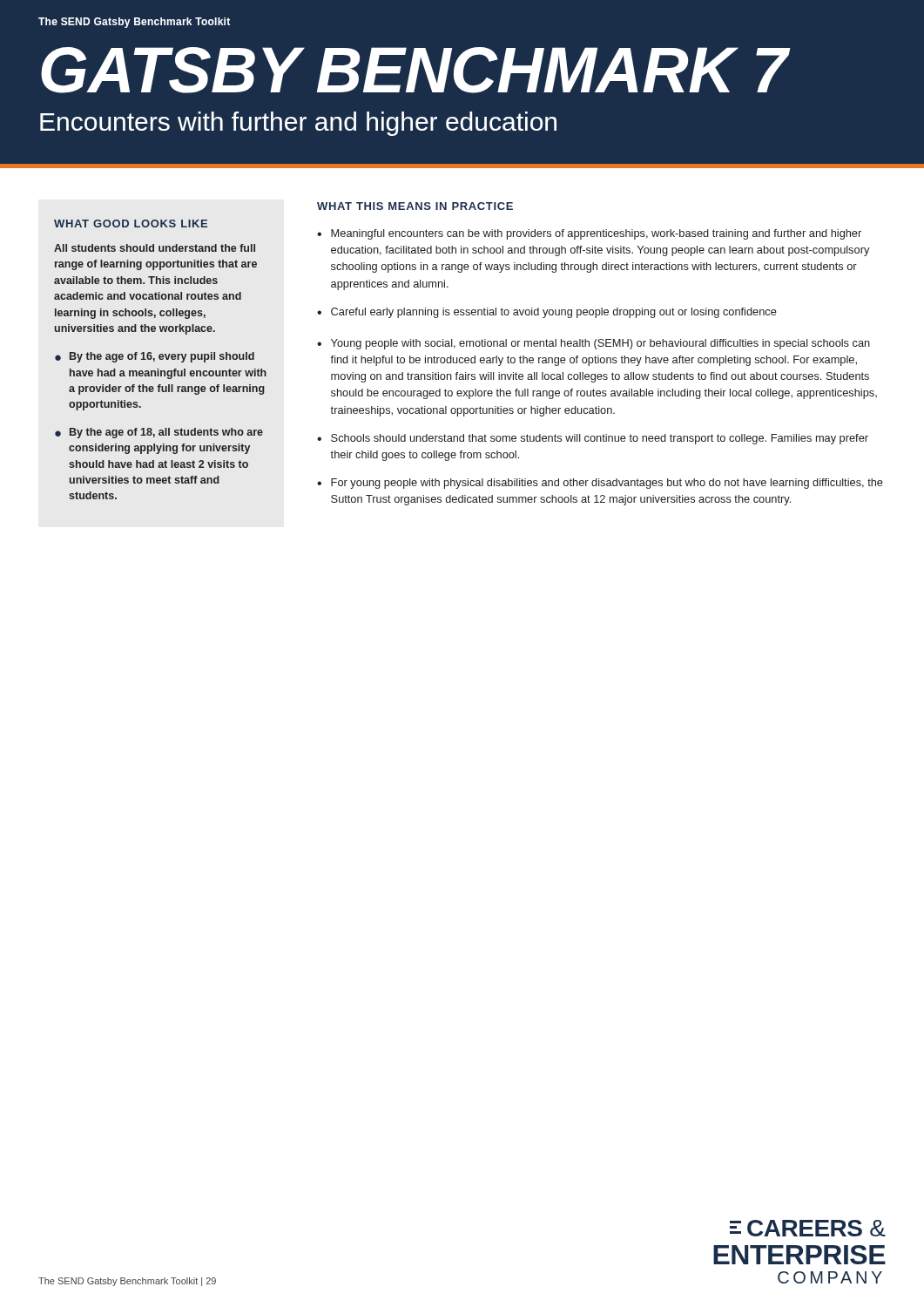Click the title
The width and height of the screenshot is (924, 1307).
pos(413,71)
